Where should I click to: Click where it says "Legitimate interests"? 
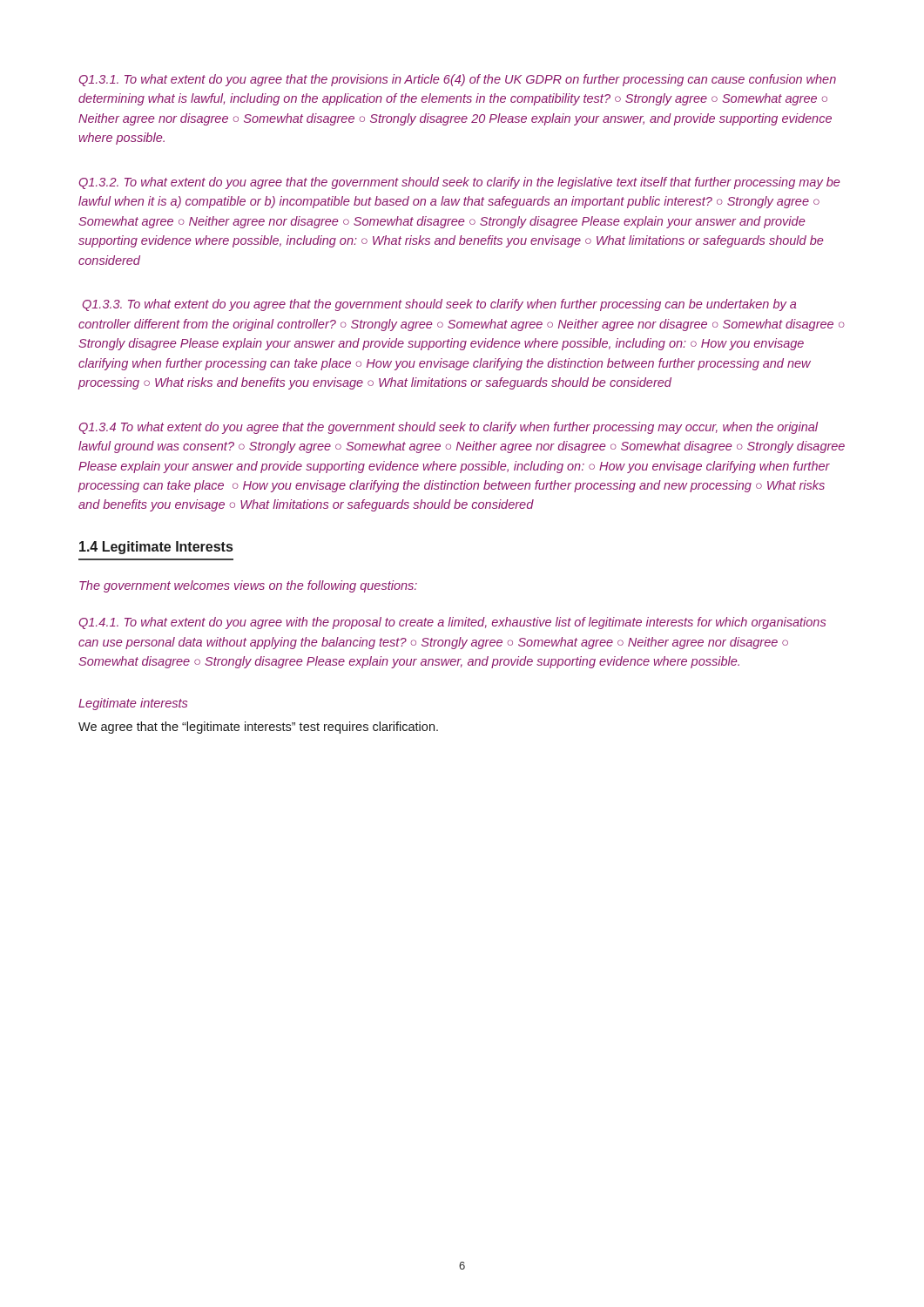coord(133,703)
